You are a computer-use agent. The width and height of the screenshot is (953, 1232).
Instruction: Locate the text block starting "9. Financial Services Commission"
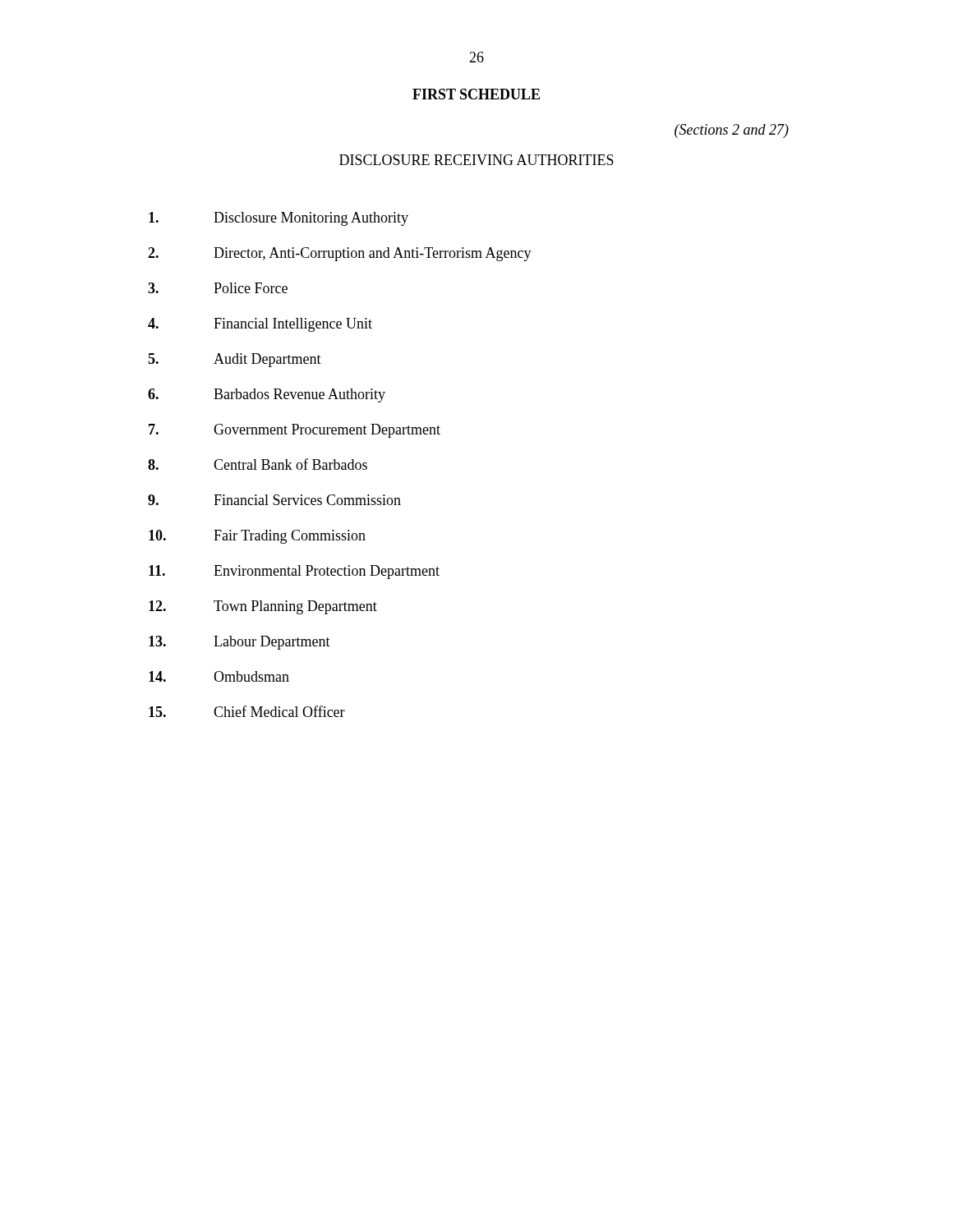click(x=274, y=501)
